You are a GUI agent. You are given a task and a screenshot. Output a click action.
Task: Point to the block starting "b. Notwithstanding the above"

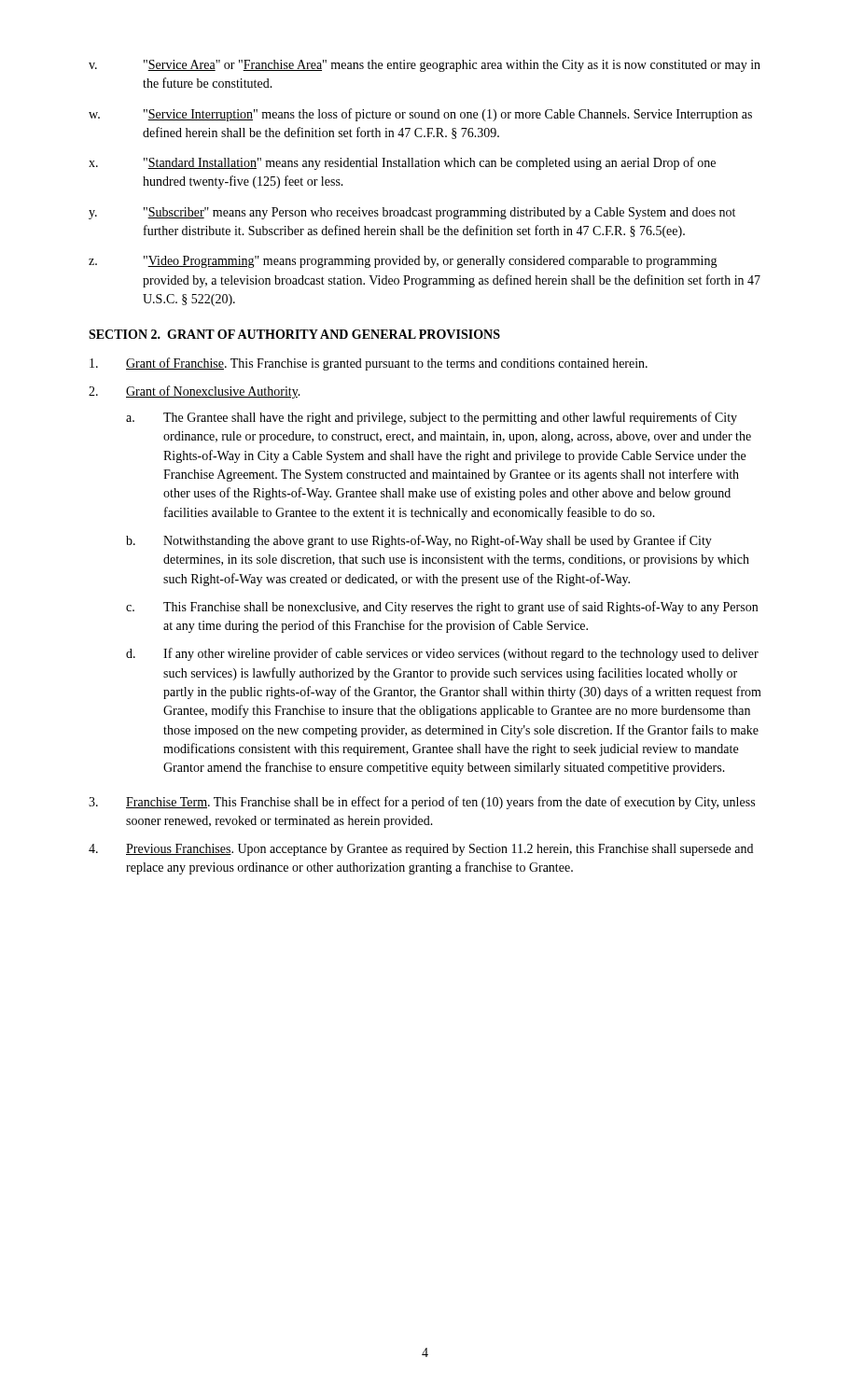pos(444,560)
